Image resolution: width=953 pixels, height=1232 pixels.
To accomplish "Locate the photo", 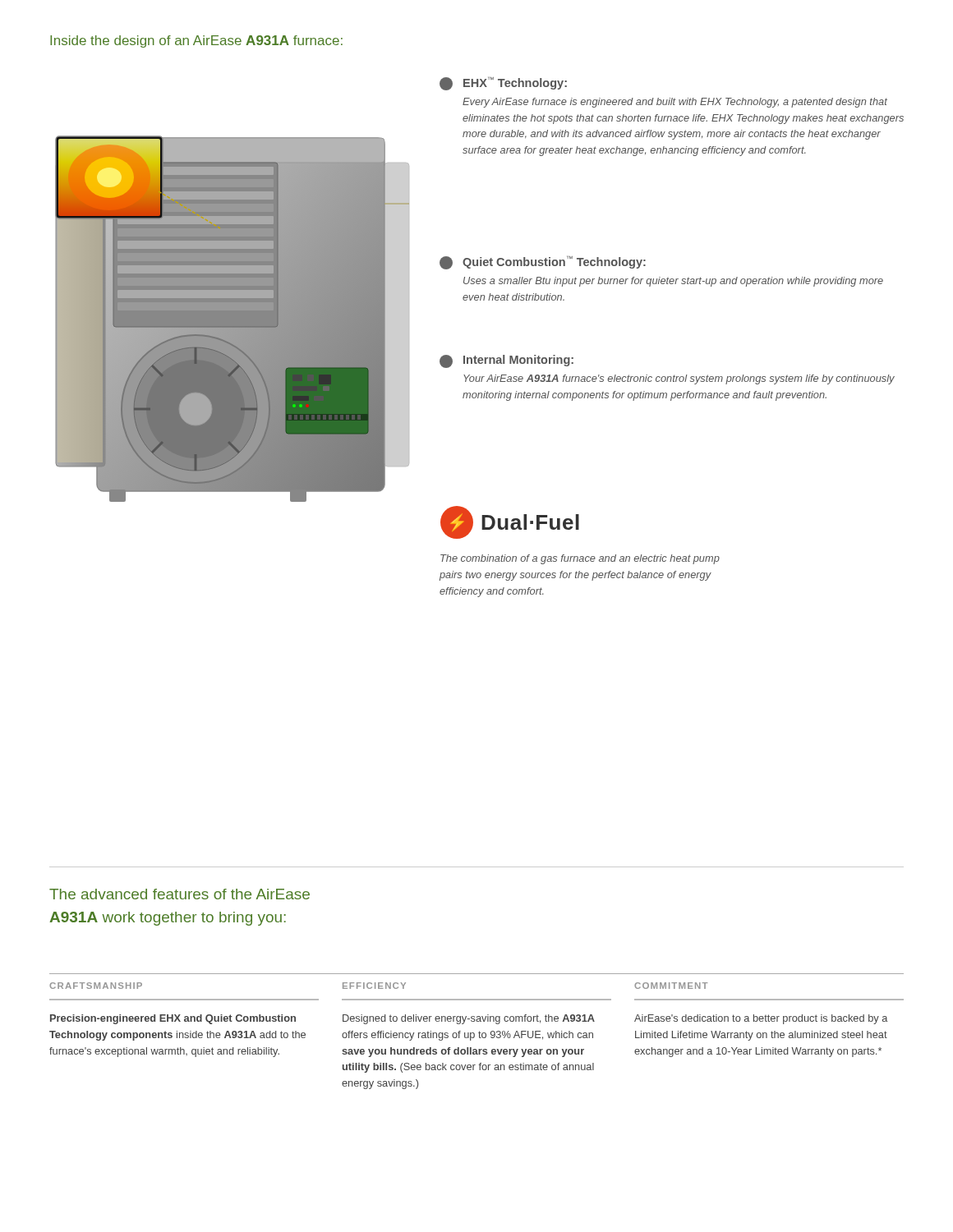I will coord(233,302).
